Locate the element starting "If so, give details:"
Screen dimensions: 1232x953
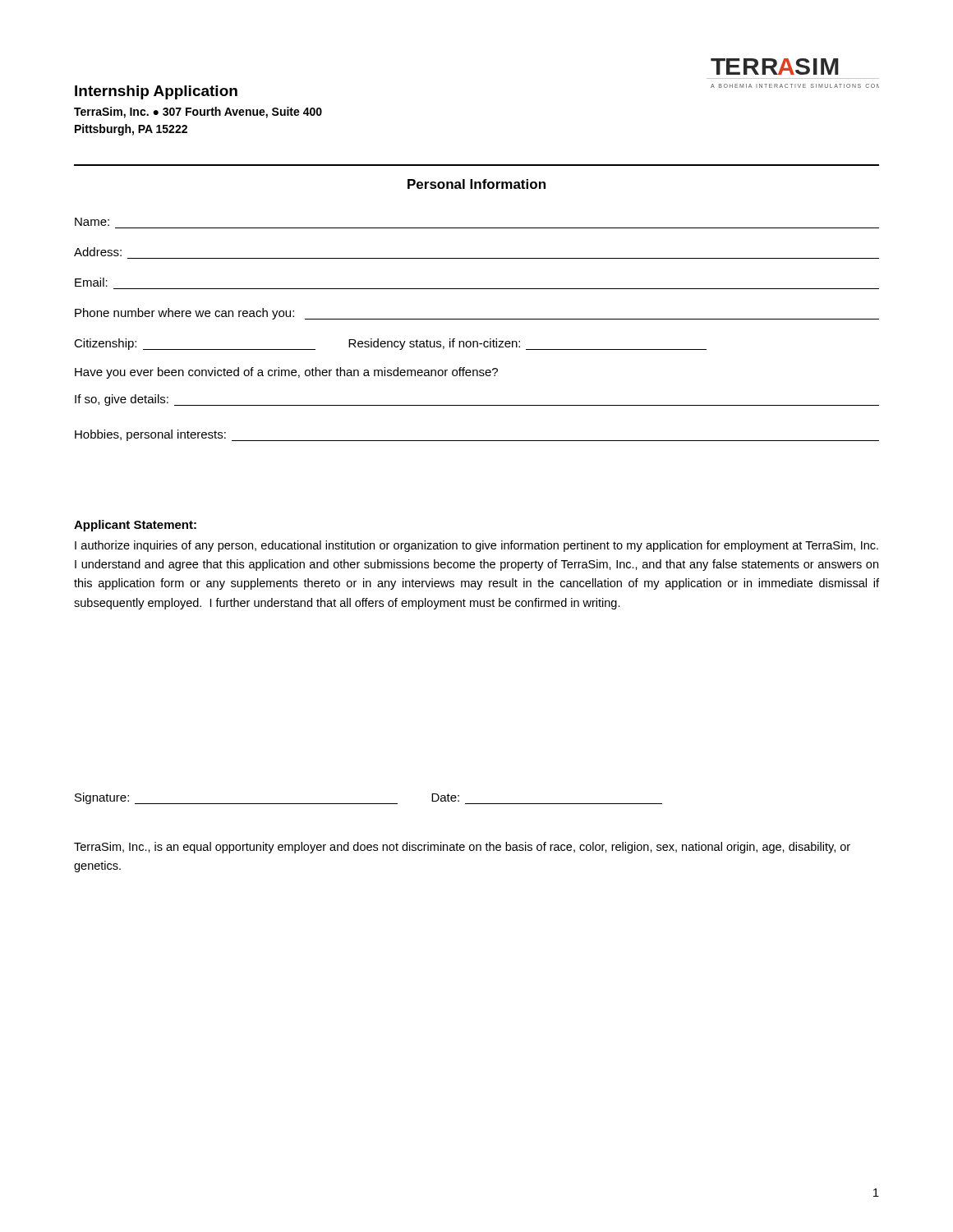[x=476, y=398]
